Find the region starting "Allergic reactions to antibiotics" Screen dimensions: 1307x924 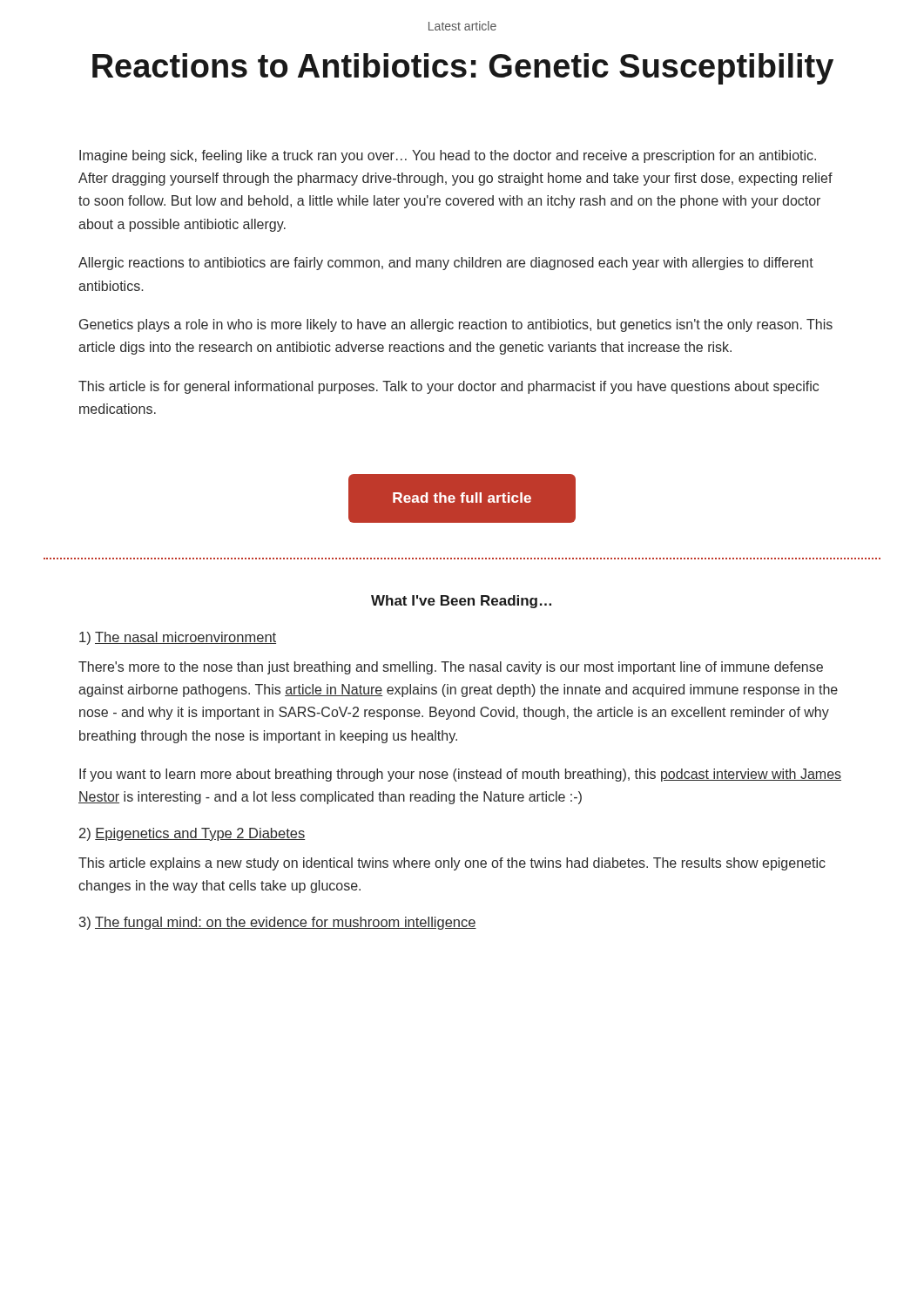coord(446,274)
